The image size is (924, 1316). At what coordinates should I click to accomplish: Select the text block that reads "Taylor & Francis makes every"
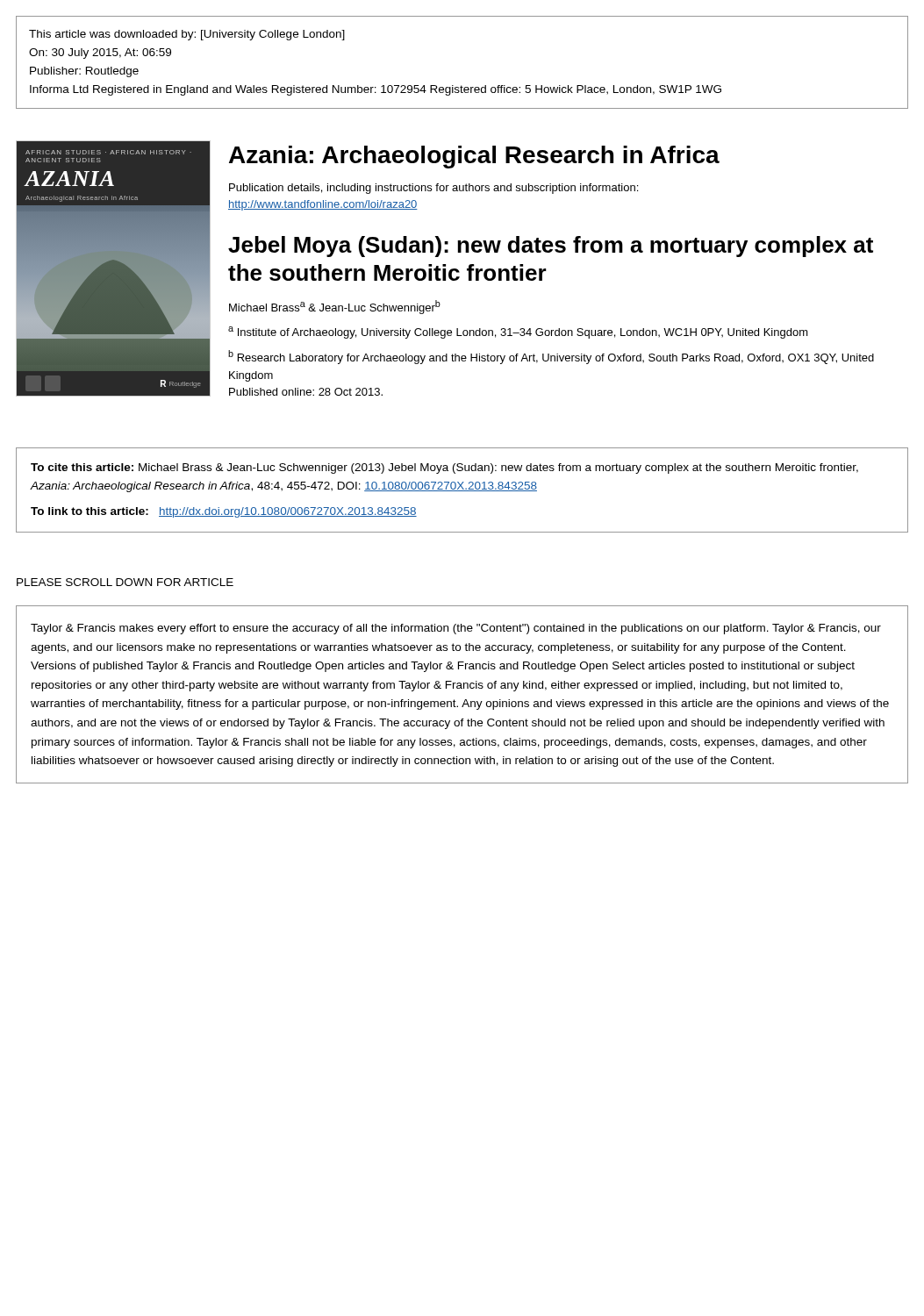click(460, 694)
